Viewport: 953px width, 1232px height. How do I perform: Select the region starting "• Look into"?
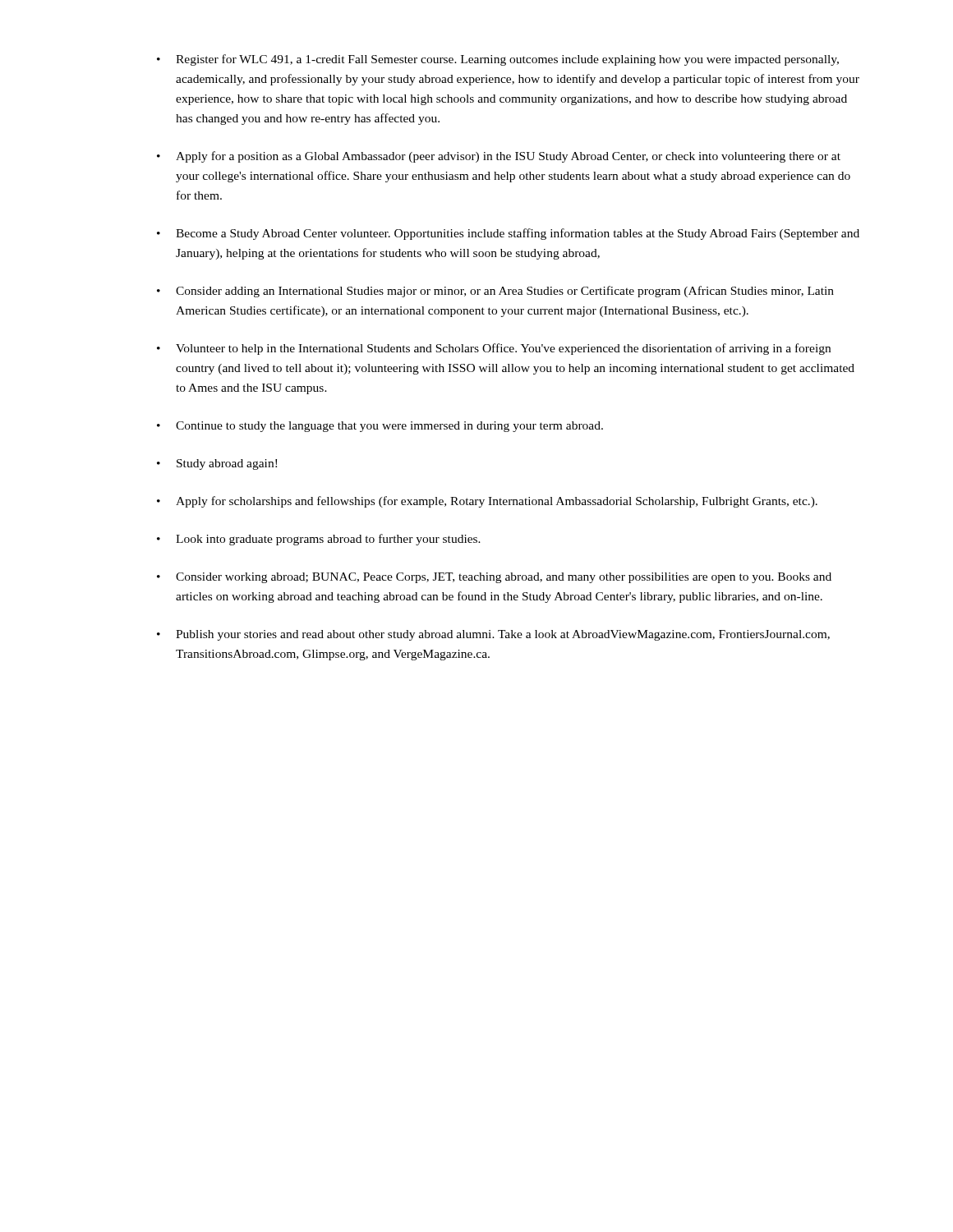coord(476,539)
